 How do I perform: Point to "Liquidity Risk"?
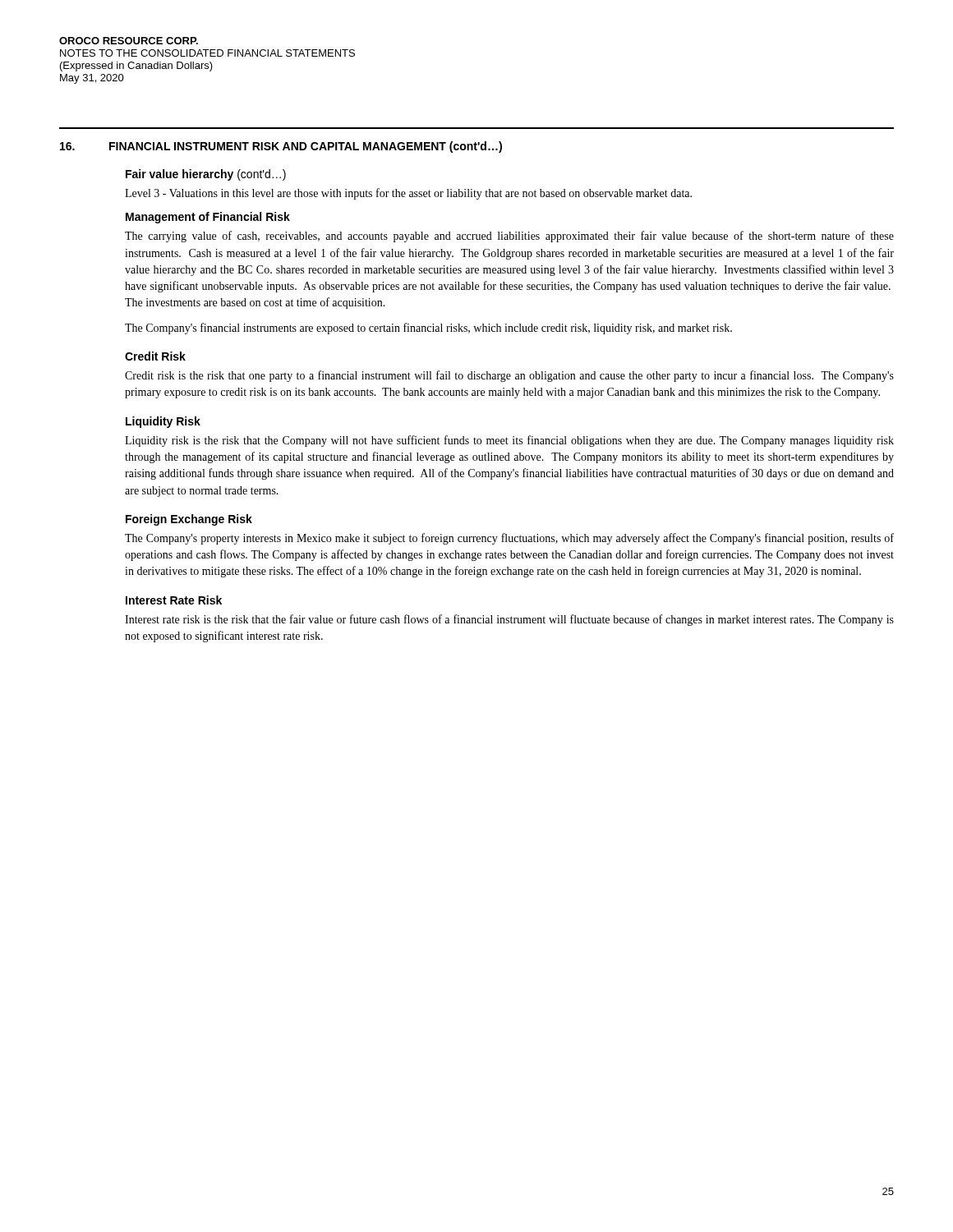pos(163,422)
